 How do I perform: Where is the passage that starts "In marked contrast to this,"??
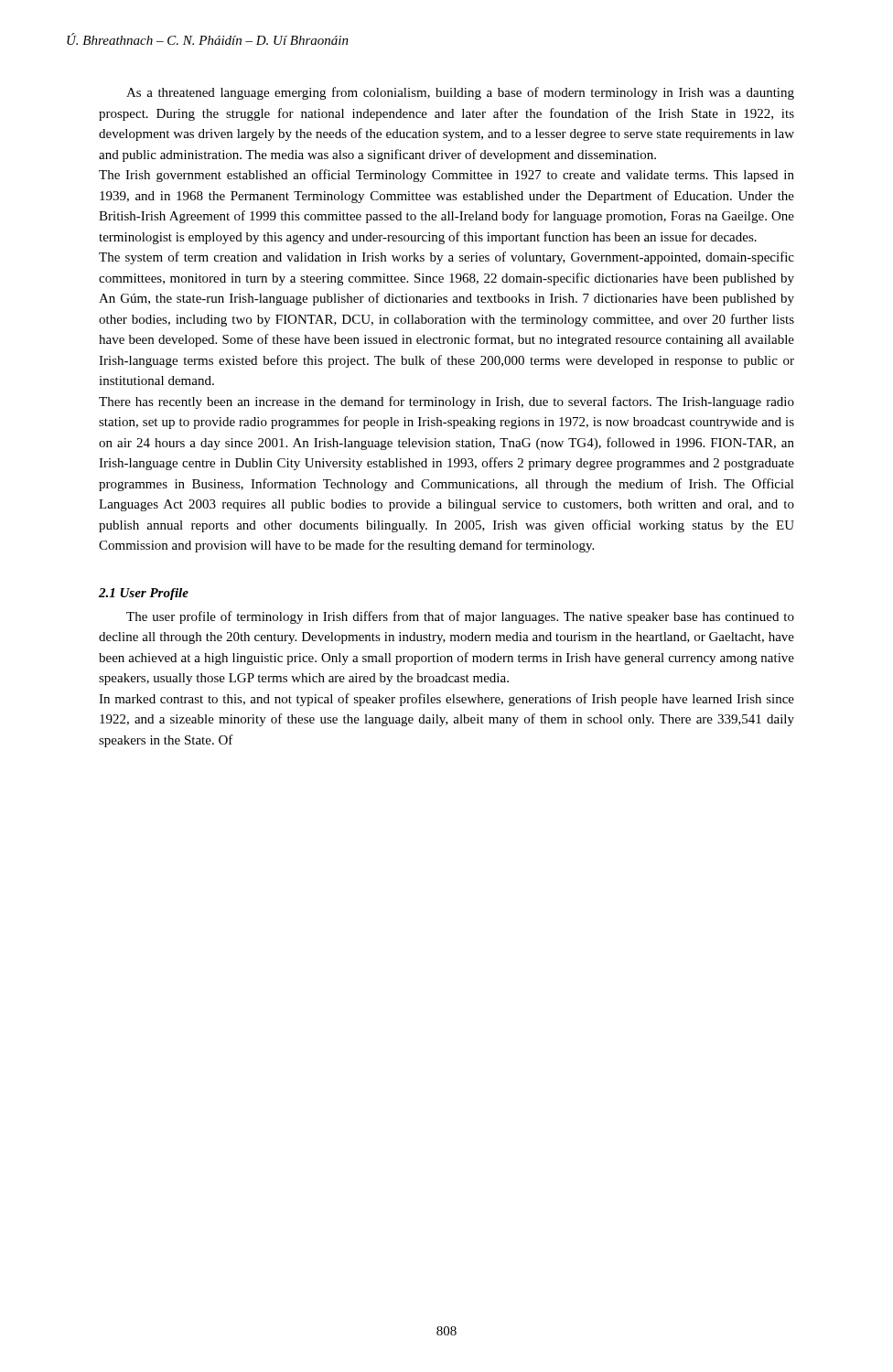click(x=446, y=719)
